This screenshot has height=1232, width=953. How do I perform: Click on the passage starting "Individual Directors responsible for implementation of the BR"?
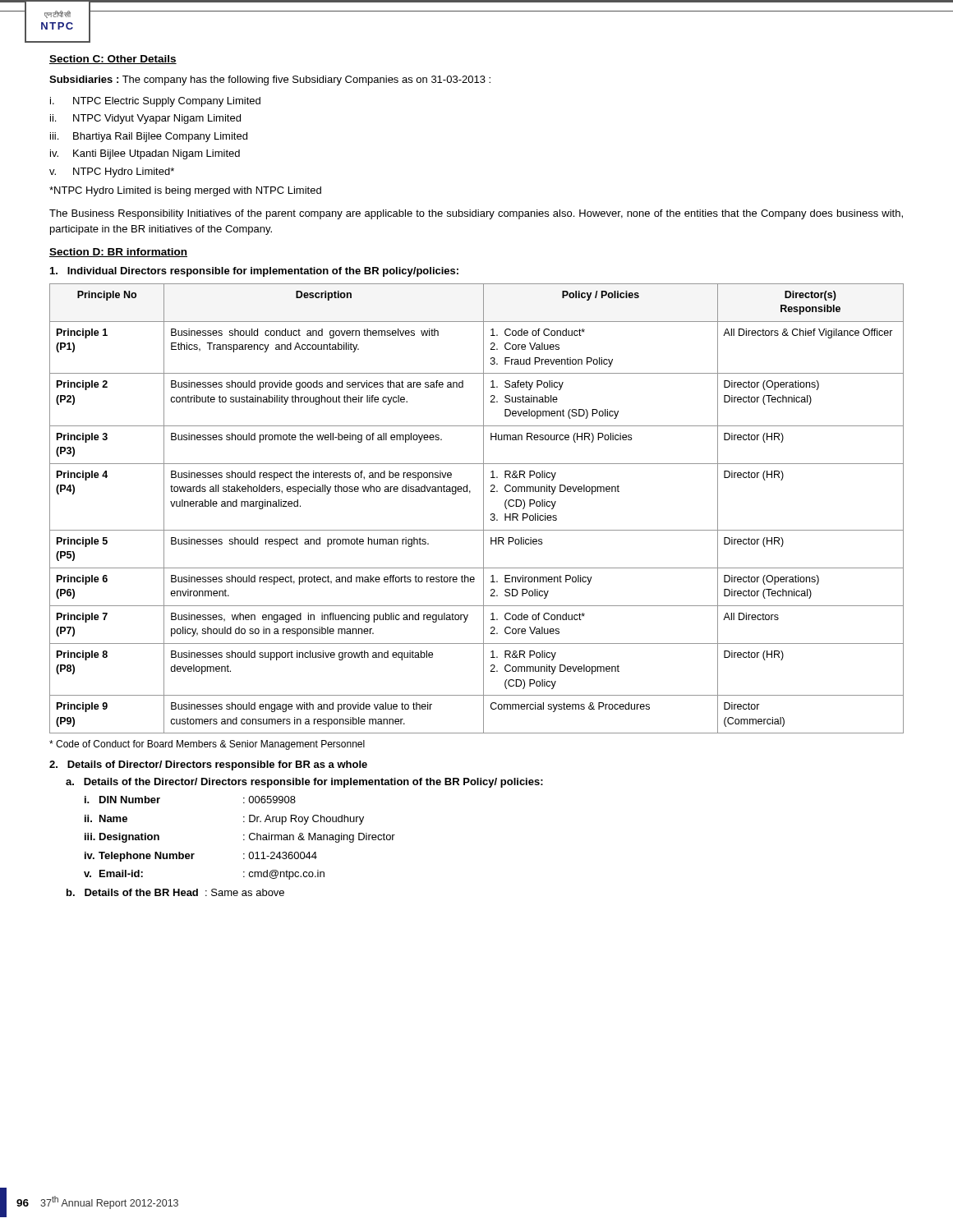254,270
